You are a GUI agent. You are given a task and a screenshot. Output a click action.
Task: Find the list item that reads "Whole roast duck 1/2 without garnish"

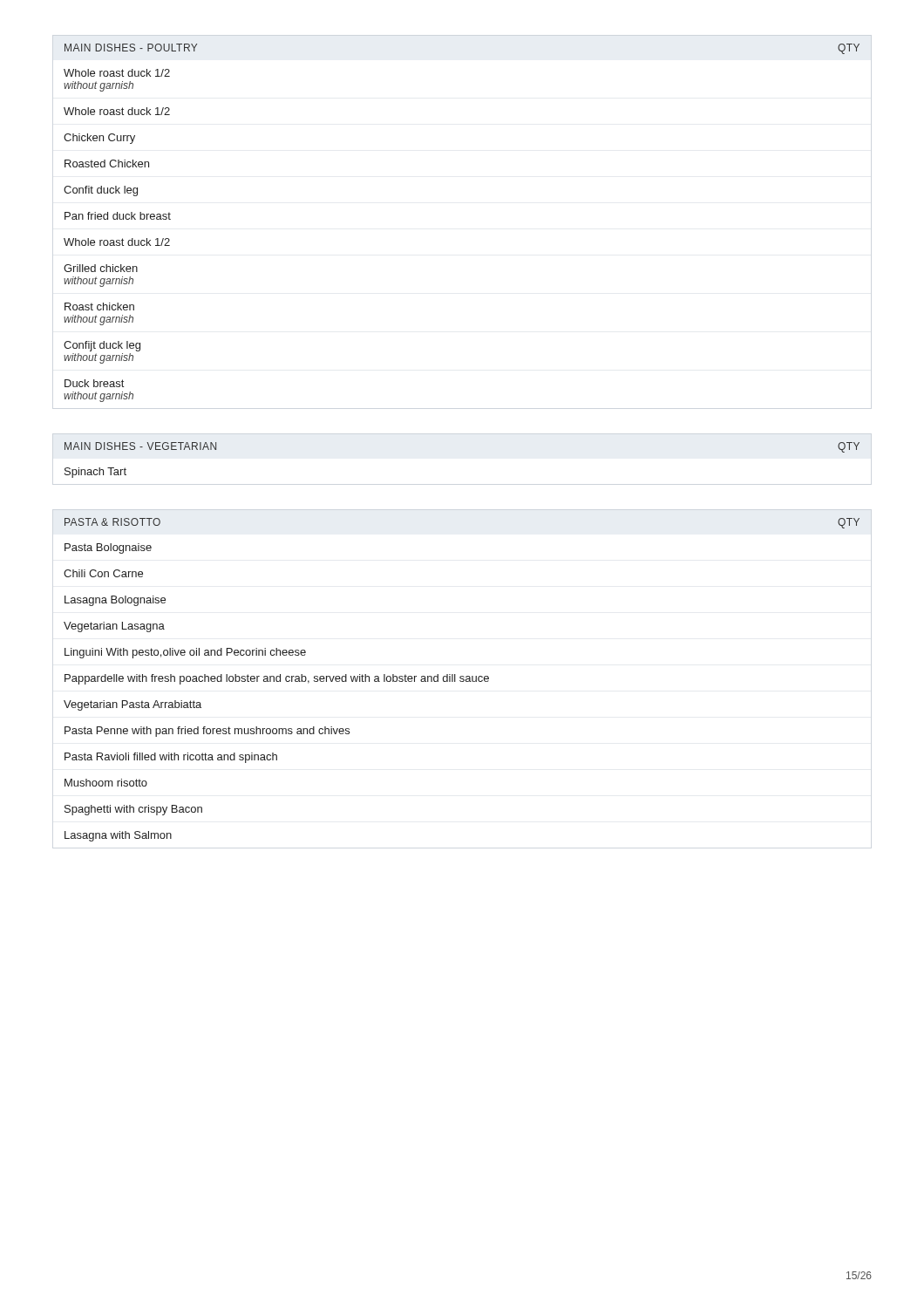click(117, 73)
